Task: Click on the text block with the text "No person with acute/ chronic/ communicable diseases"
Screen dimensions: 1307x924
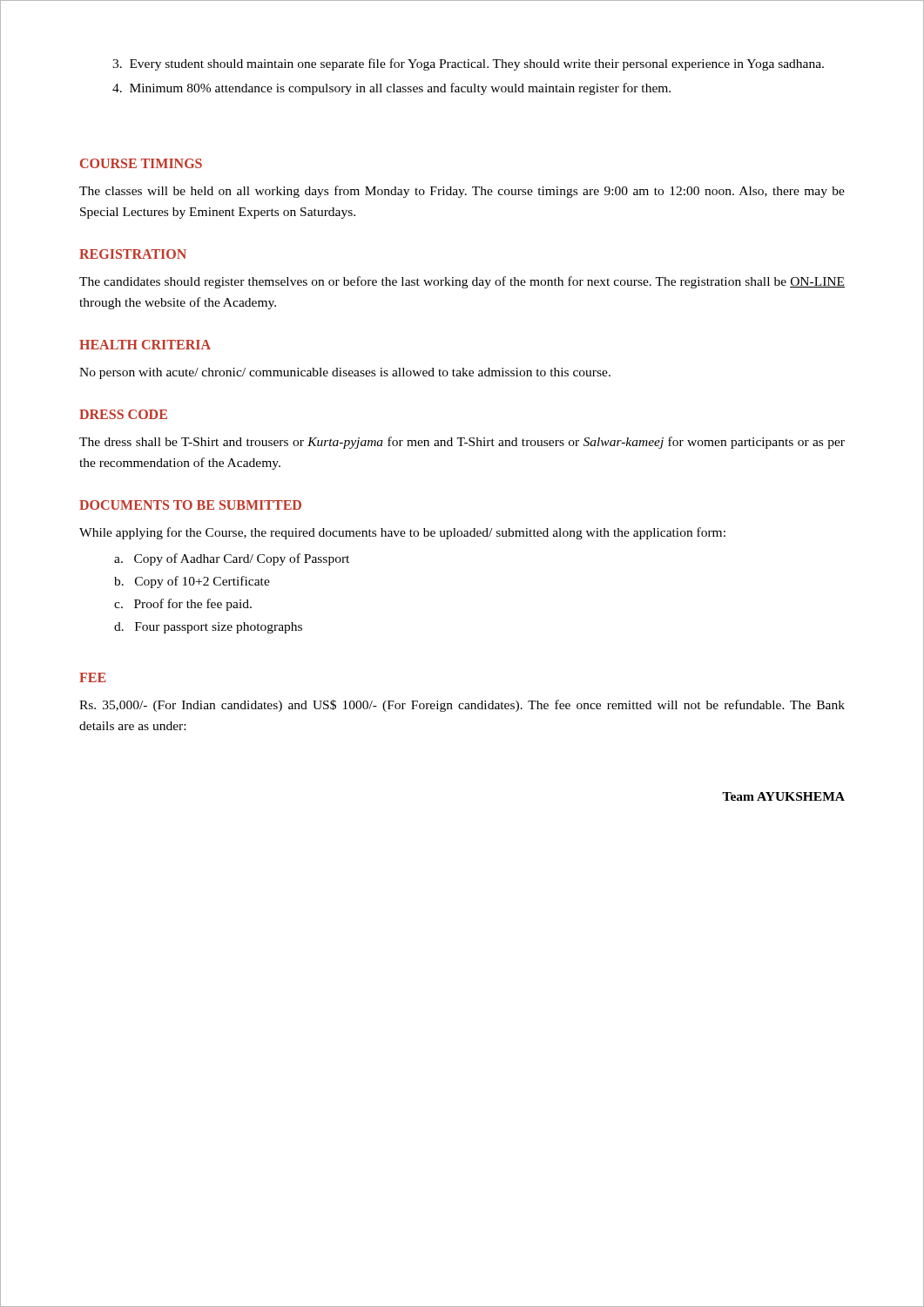Action: (345, 372)
